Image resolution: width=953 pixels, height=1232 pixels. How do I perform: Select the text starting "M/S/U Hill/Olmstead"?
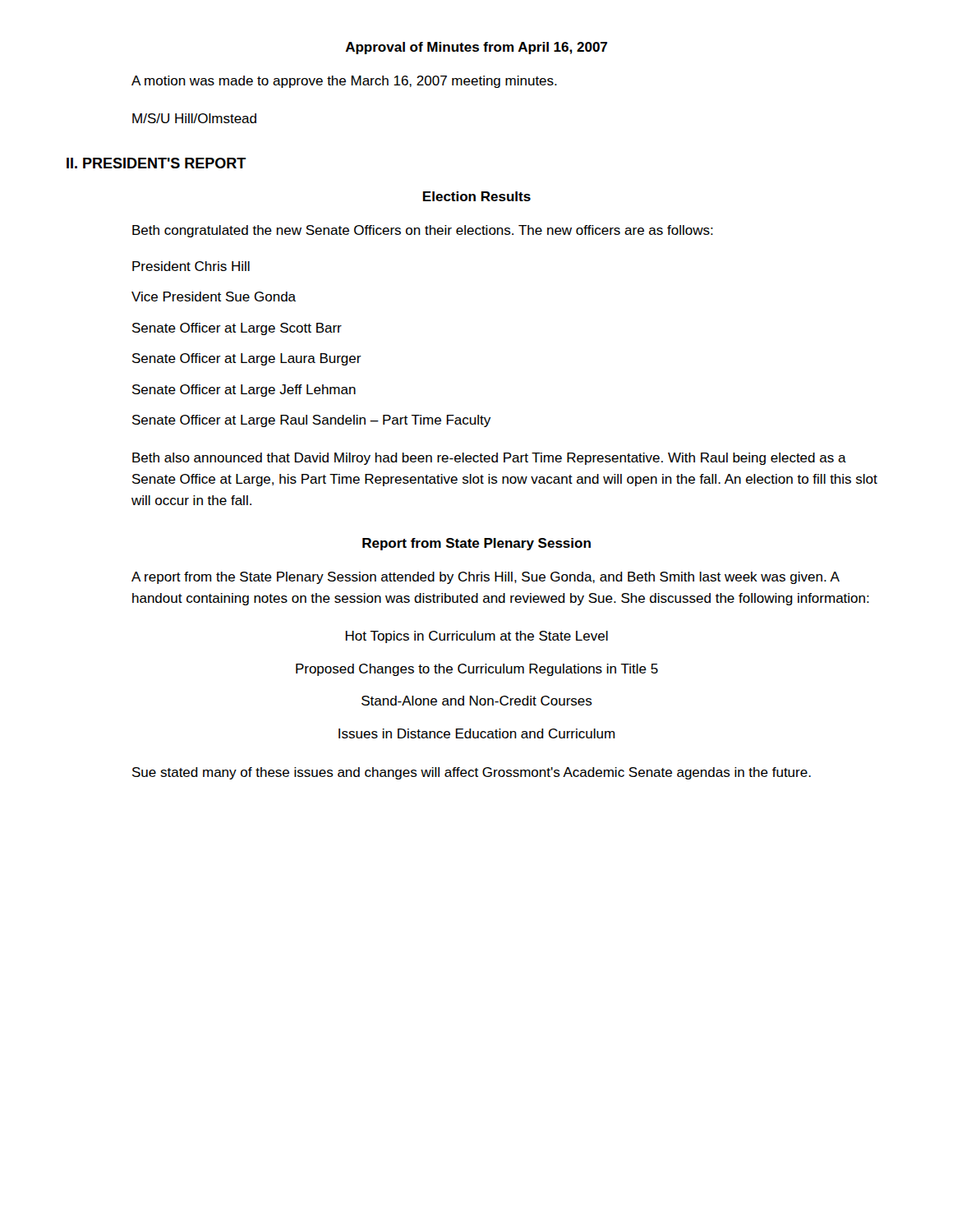click(x=194, y=118)
